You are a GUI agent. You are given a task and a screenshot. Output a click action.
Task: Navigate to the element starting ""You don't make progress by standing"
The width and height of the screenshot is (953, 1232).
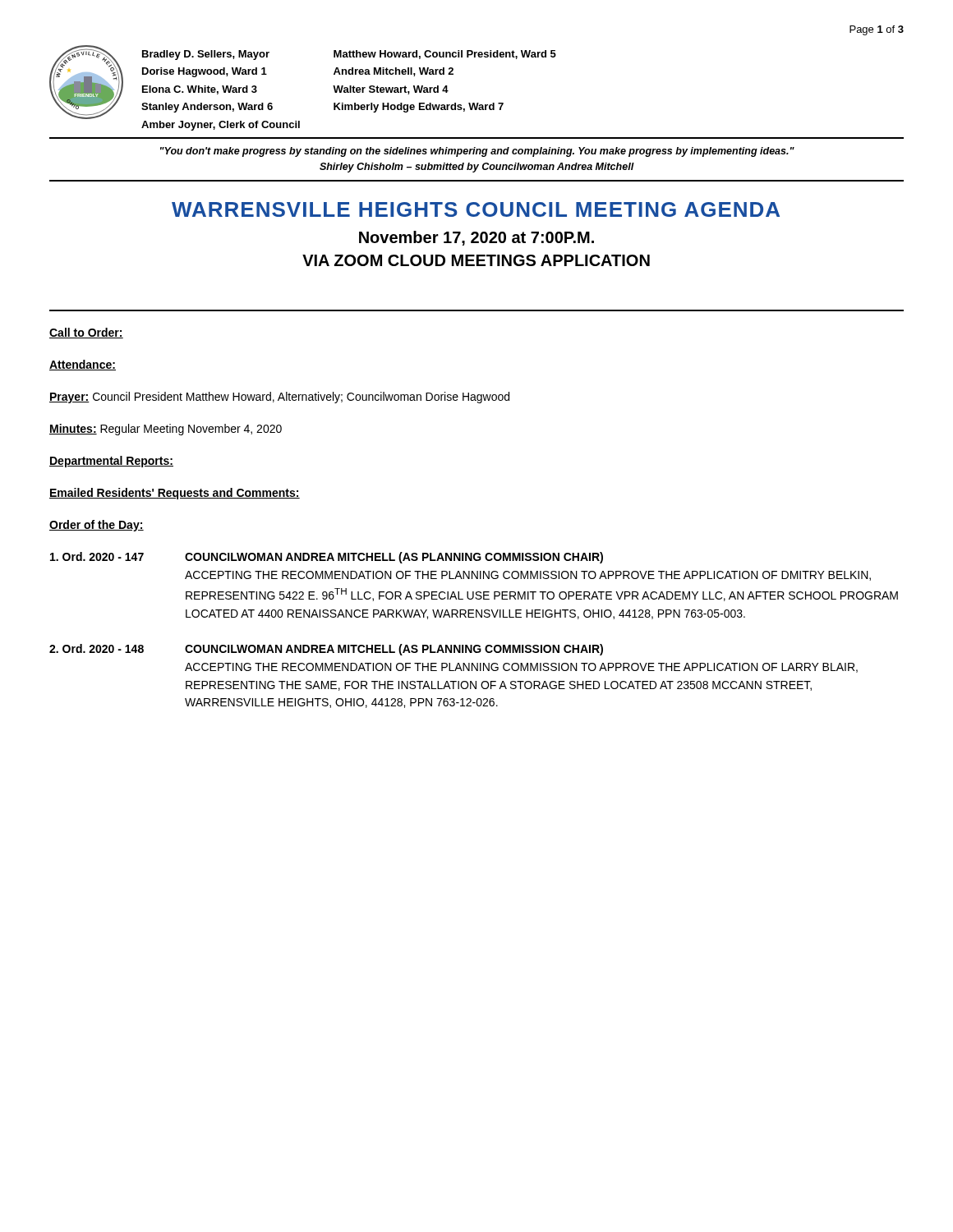pyautogui.click(x=476, y=159)
